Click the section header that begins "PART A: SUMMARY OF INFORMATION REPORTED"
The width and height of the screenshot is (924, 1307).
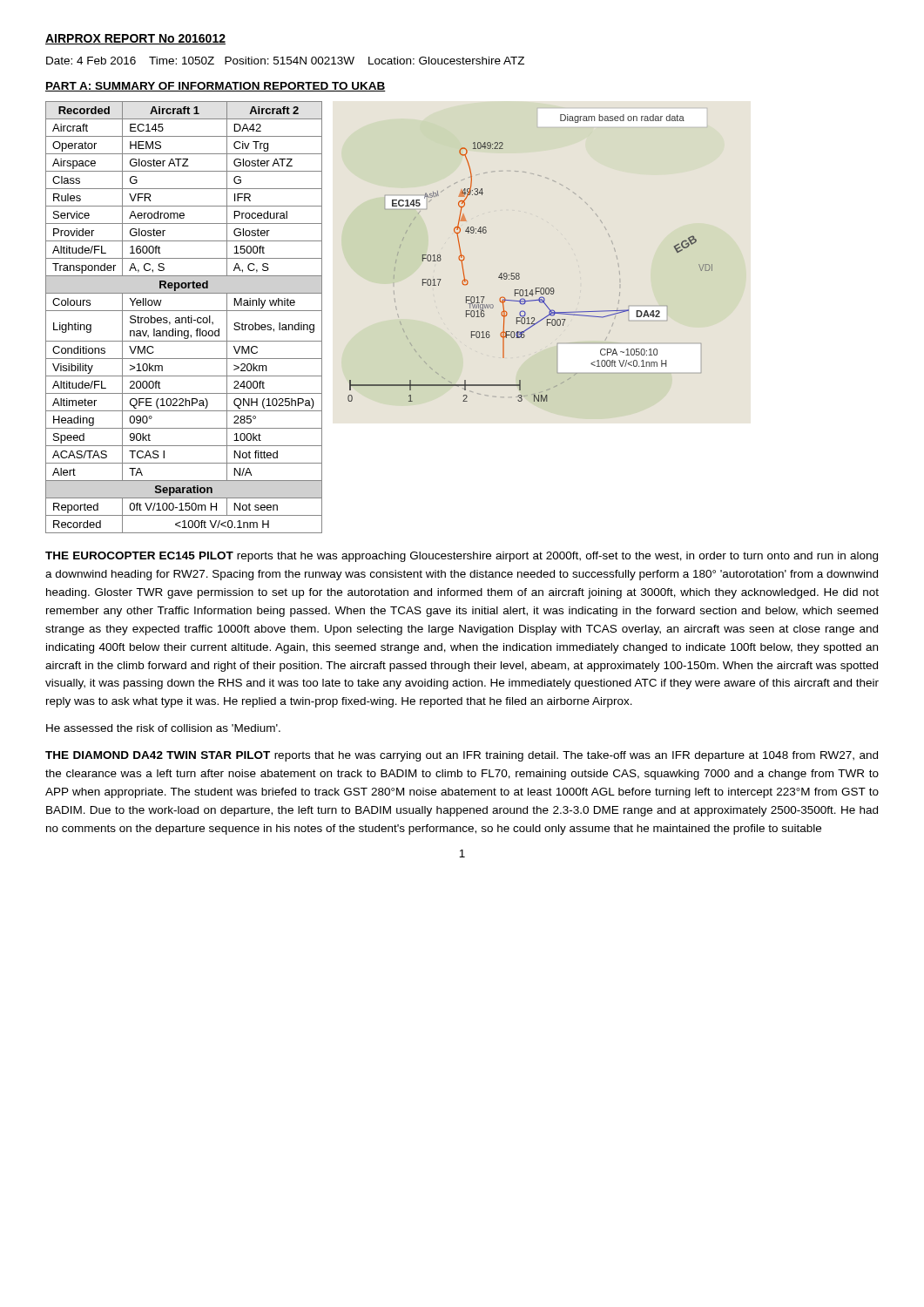click(x=215, y=86)
